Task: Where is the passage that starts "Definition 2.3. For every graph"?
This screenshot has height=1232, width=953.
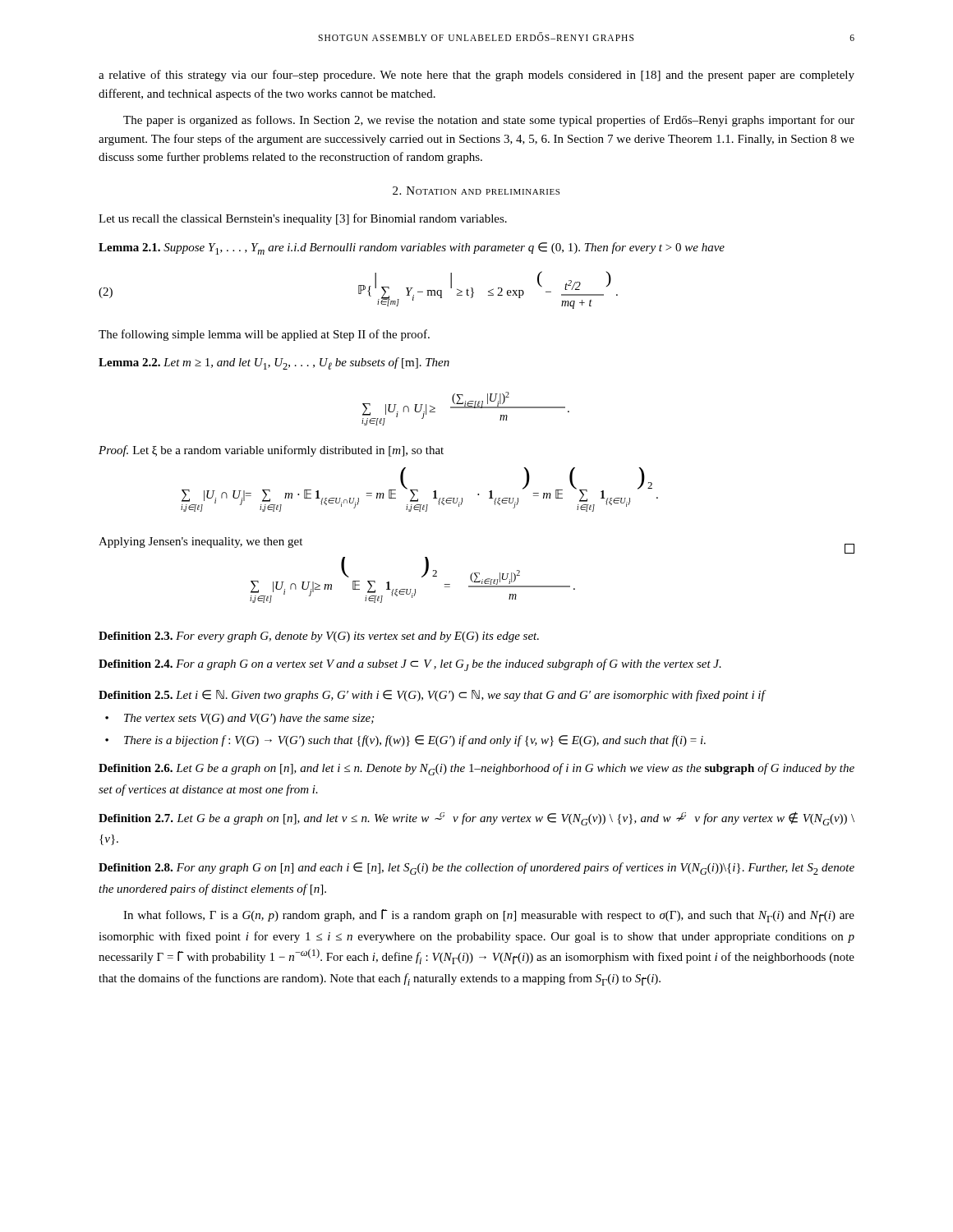Action: point(476,635)
